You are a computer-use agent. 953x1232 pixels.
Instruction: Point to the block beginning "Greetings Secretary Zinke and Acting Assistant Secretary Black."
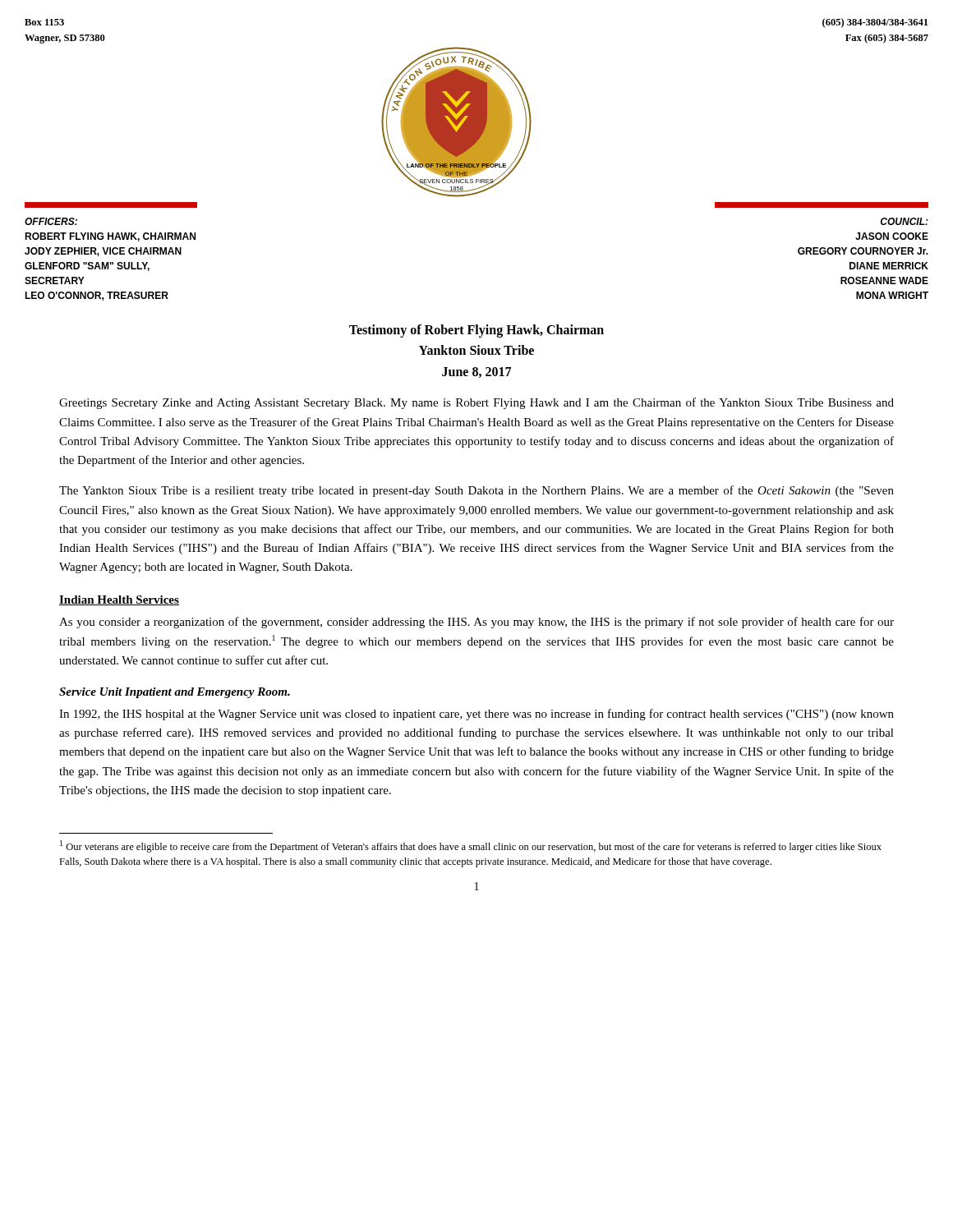click(476, 431)
